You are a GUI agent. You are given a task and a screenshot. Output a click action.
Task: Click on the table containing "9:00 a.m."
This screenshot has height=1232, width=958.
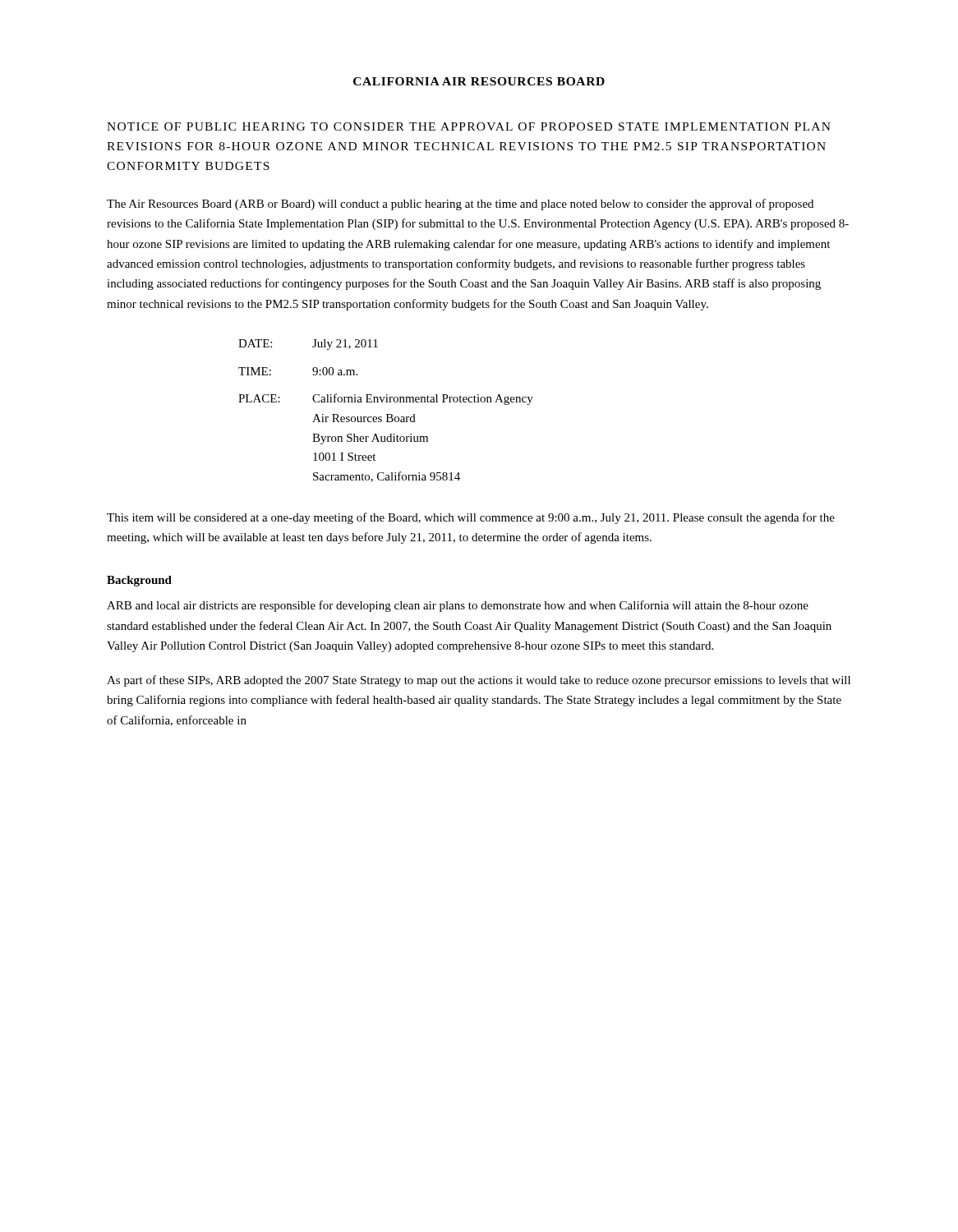click(x=545, y=410)
